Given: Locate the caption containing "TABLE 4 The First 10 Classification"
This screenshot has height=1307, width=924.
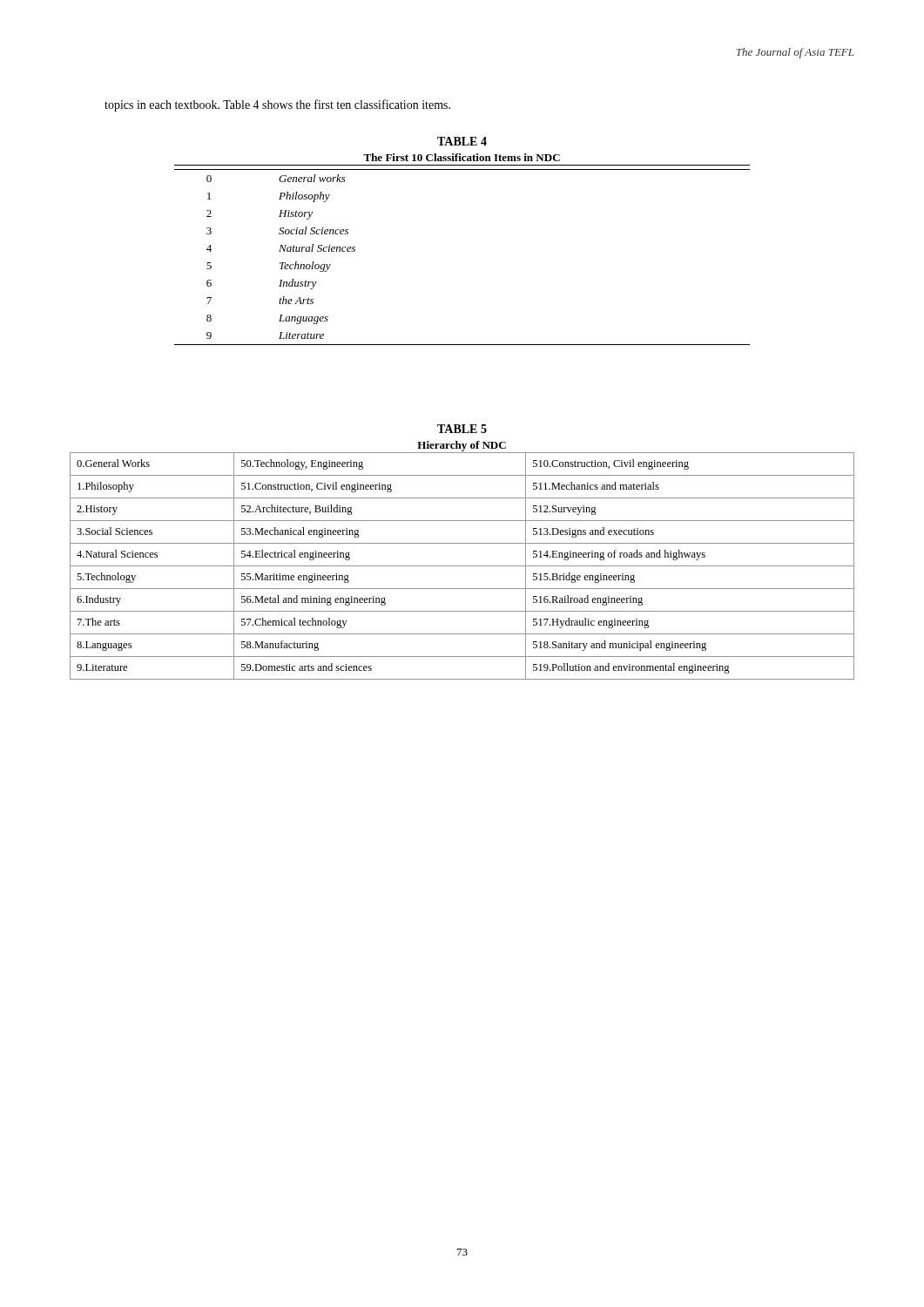Looking at the screenshot, I should click(x=462, y=150).
